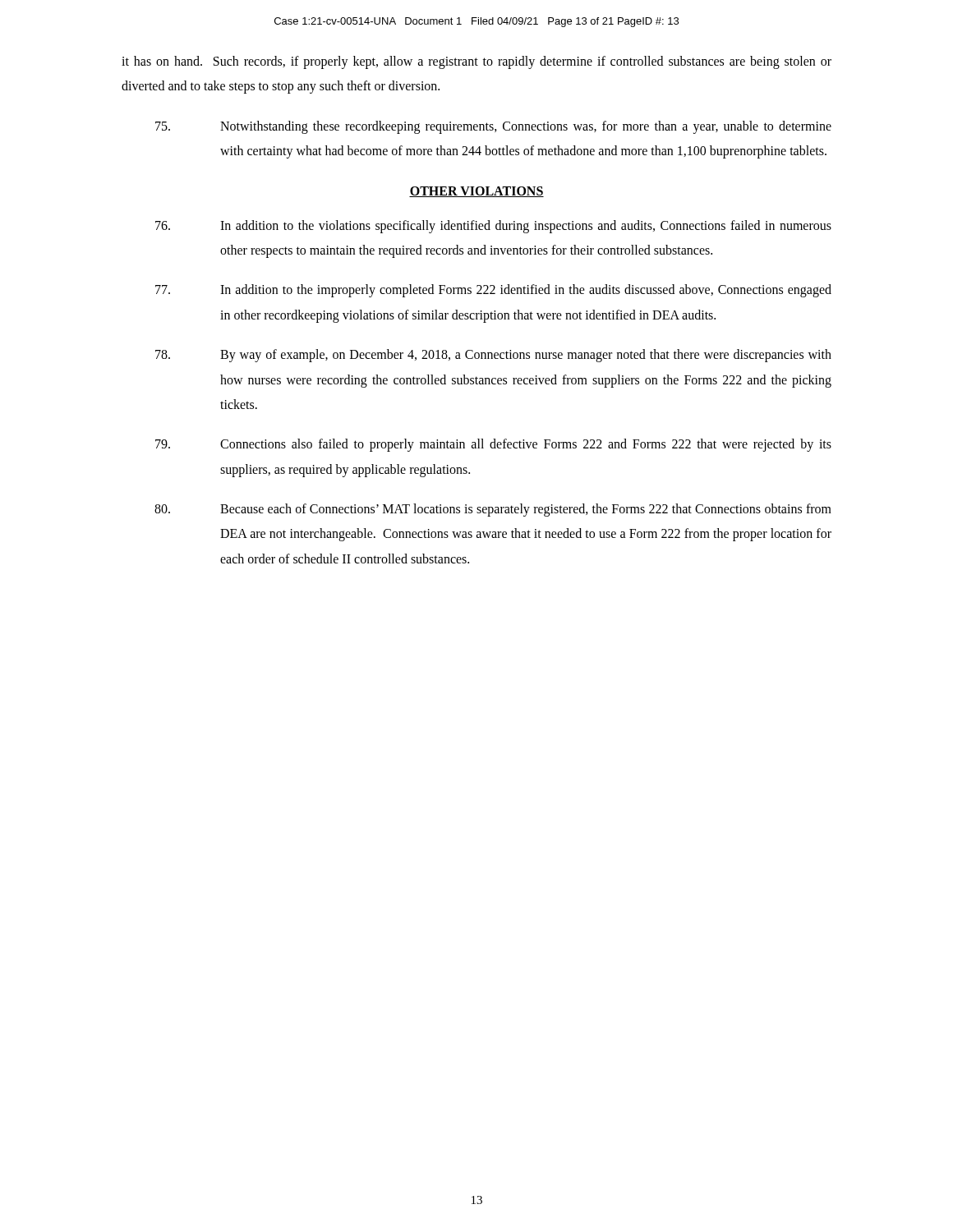Screen dimensions: 1232x953
Task: Navigate to the passage starting "By way of example,"
Action: click(476, 380)
